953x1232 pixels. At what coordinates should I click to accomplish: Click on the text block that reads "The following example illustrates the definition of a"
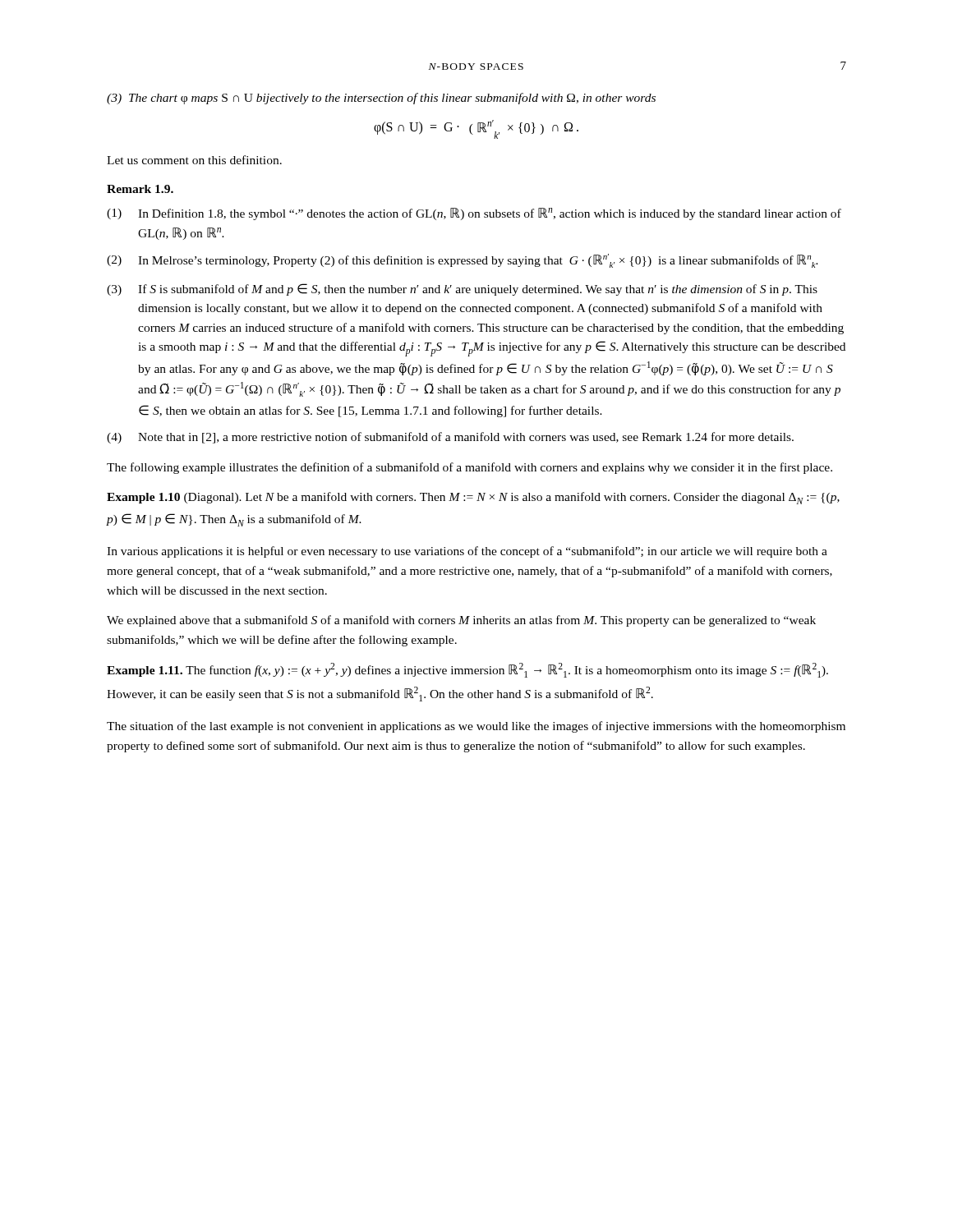coord(470,467)
